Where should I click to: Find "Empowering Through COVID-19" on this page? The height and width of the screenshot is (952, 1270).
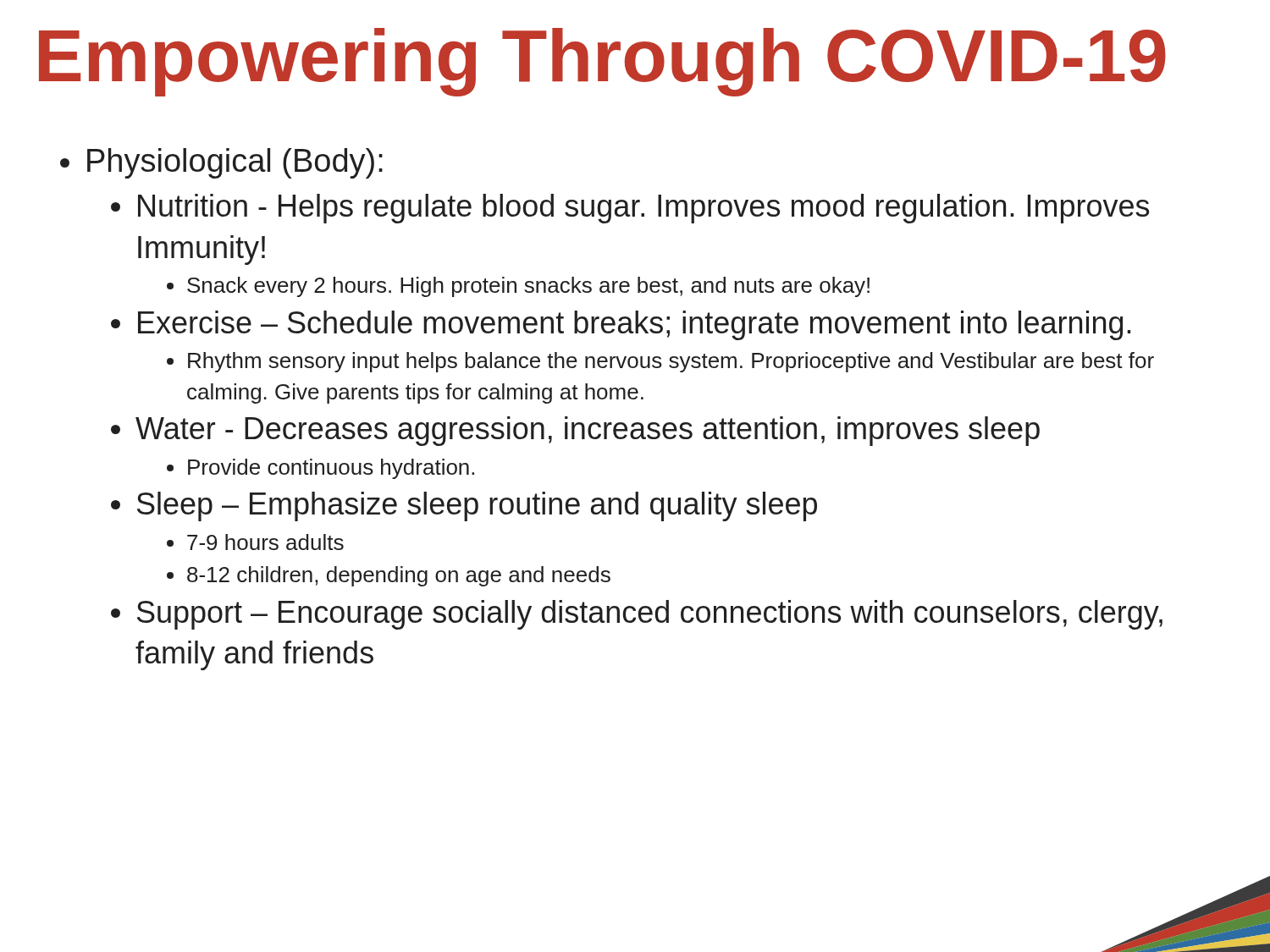pos(635,56)
